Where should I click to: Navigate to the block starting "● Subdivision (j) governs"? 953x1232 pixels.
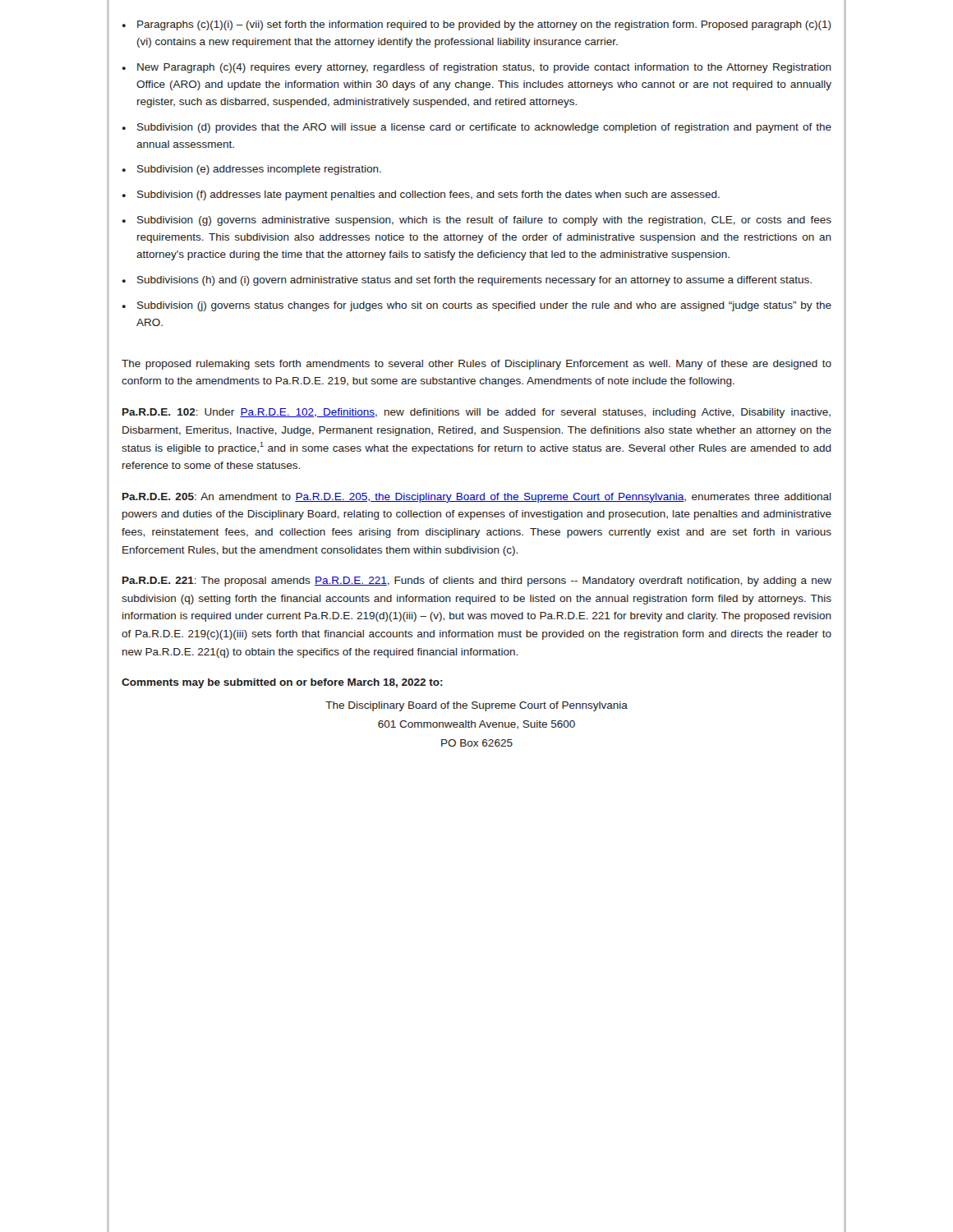point(476,314)
